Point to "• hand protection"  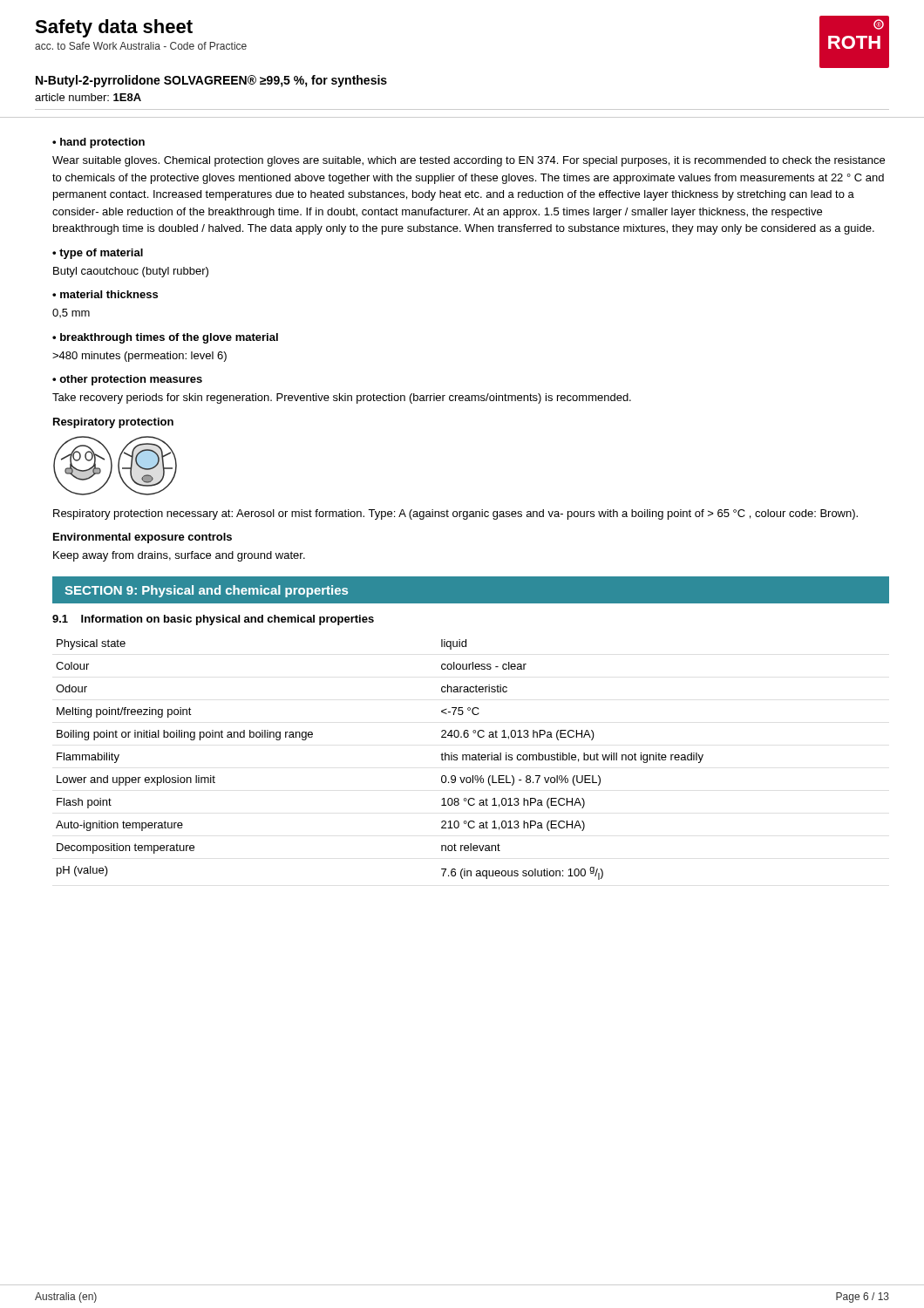coord(99,142)
